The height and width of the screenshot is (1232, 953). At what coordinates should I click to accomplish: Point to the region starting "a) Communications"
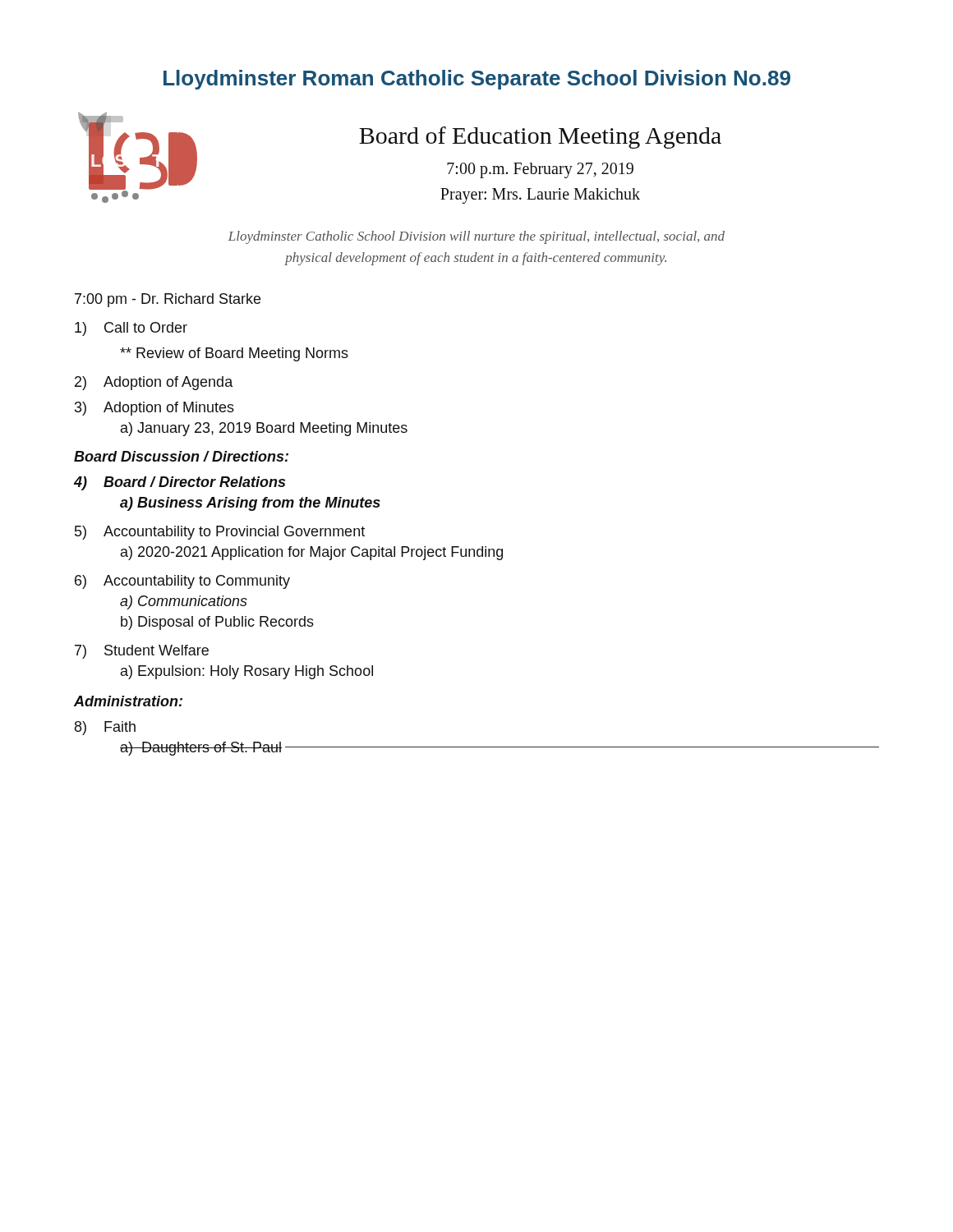184,601
